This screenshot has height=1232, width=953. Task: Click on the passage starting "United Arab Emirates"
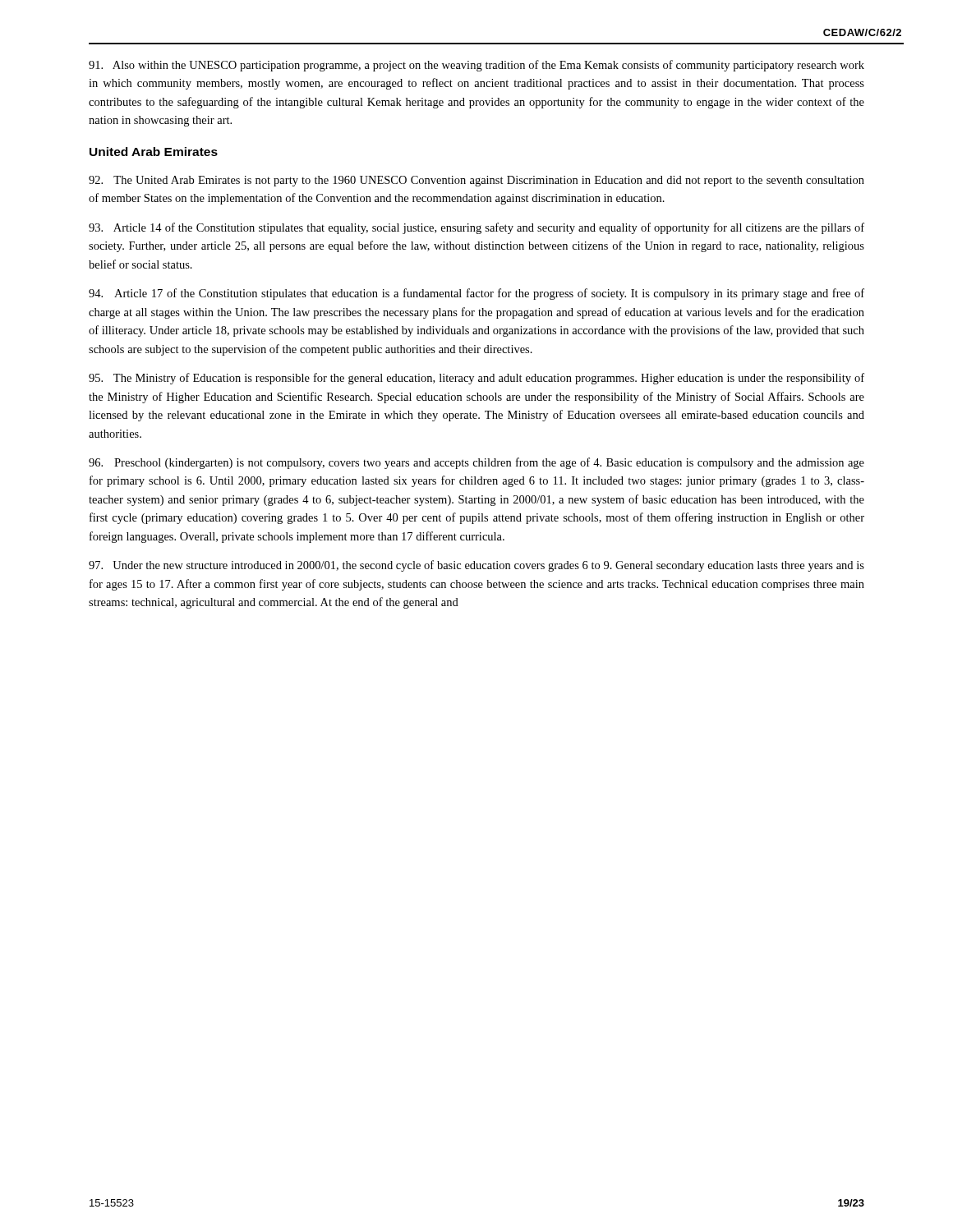point(153,151)
